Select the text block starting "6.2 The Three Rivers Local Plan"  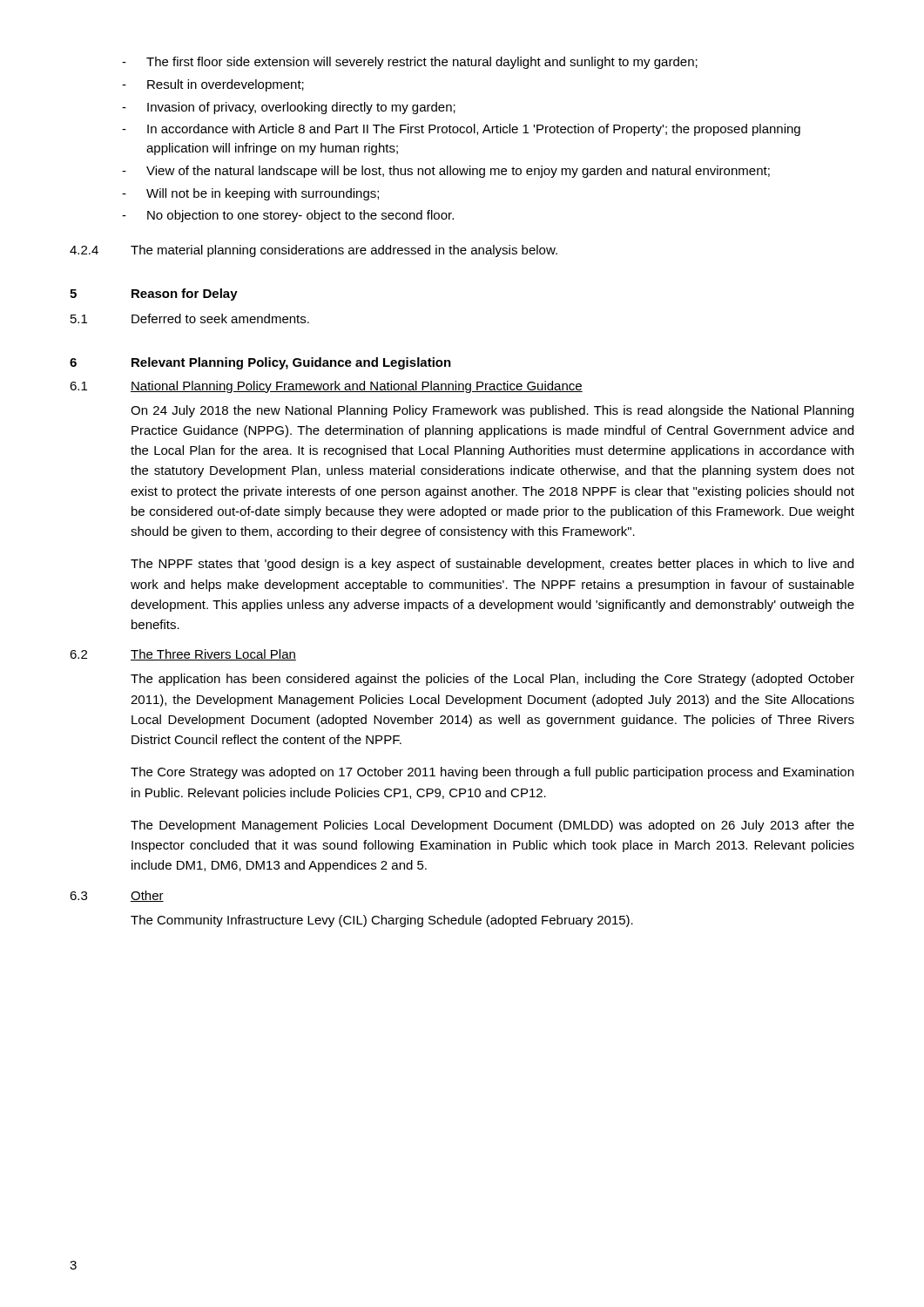pos(183,655)
